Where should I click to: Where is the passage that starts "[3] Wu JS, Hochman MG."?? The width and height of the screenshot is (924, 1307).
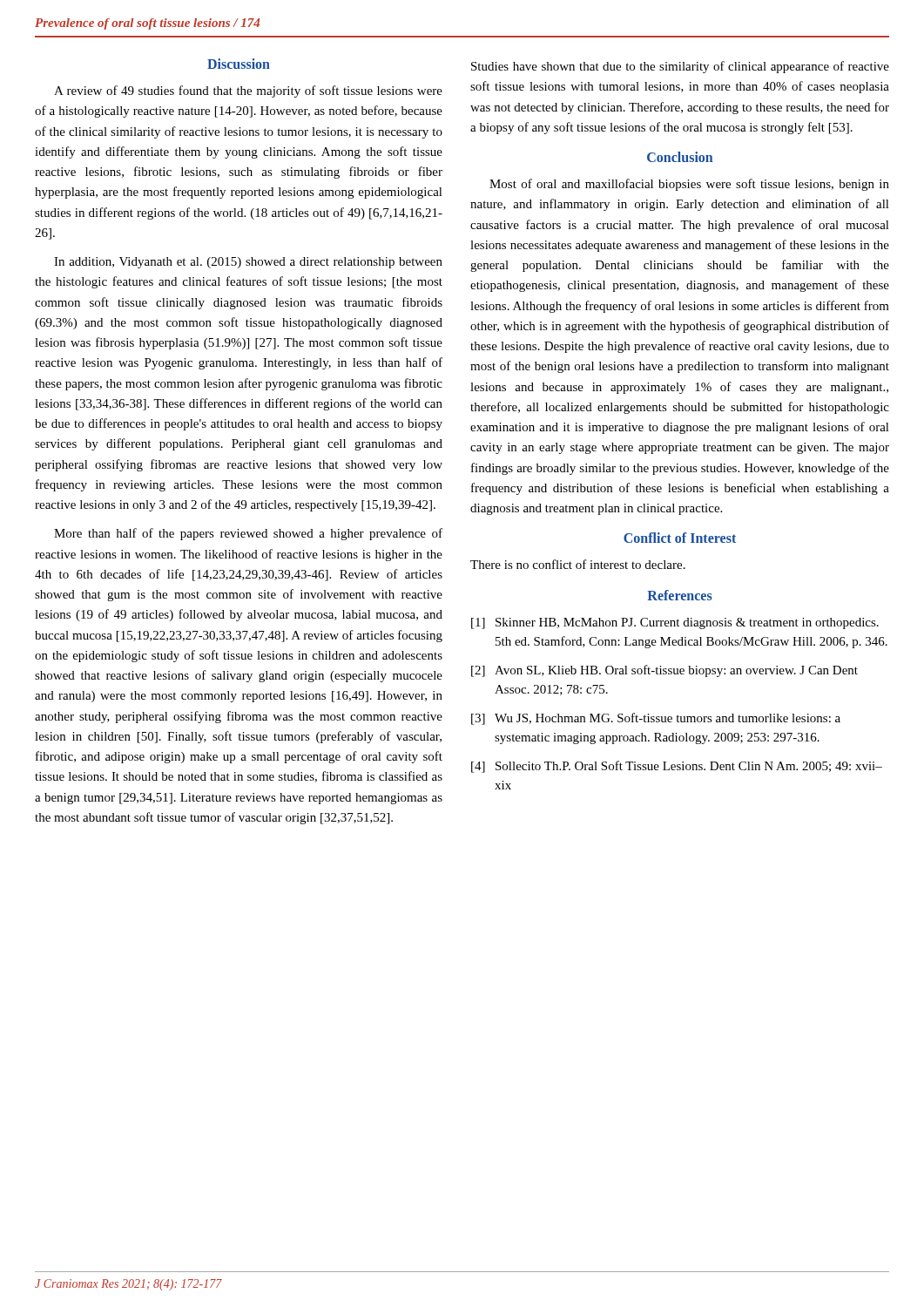(680, 728)
